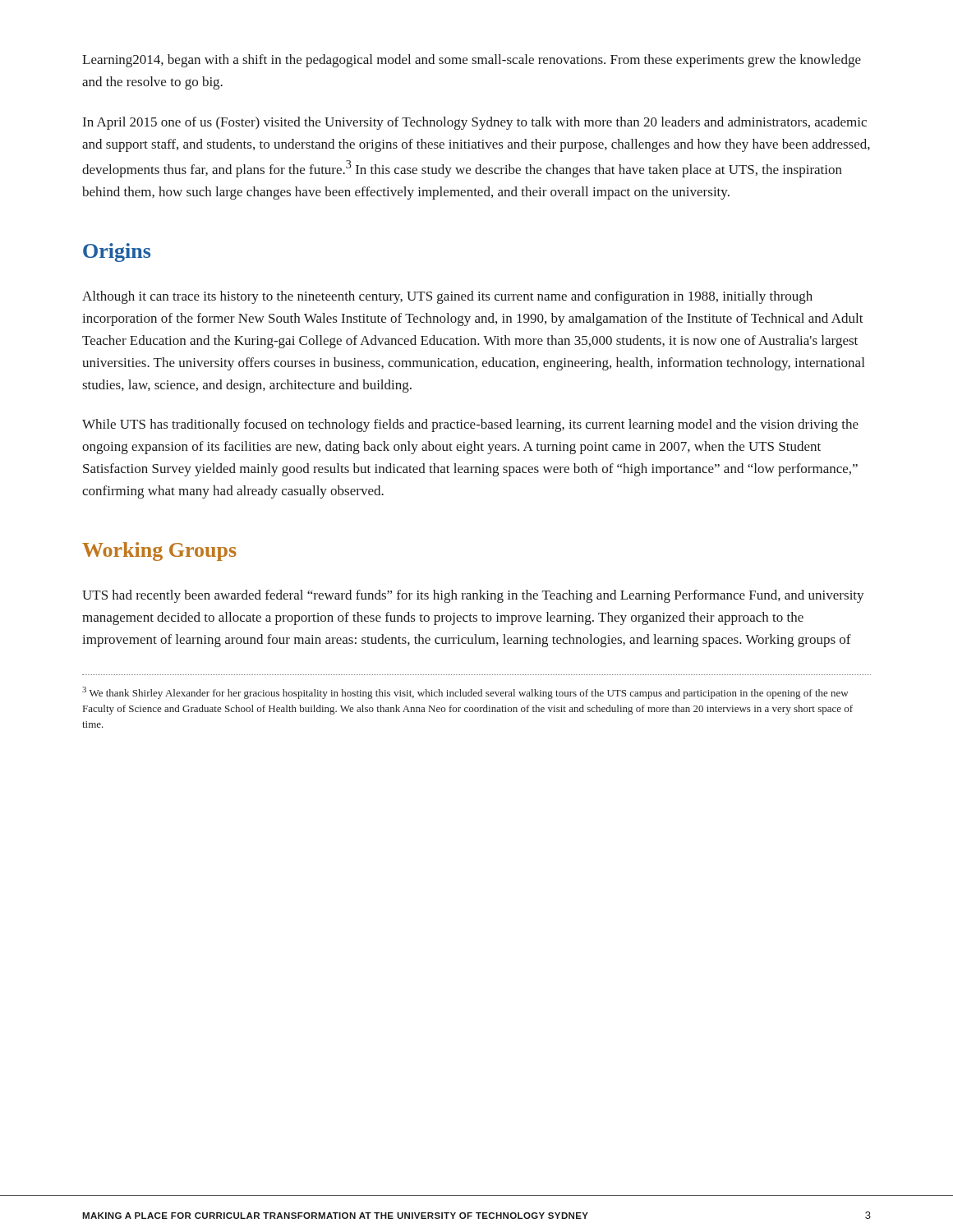Screen dimensions: 1232x953
Task: Where does it say "Working Groups"?
Action: 159,550
